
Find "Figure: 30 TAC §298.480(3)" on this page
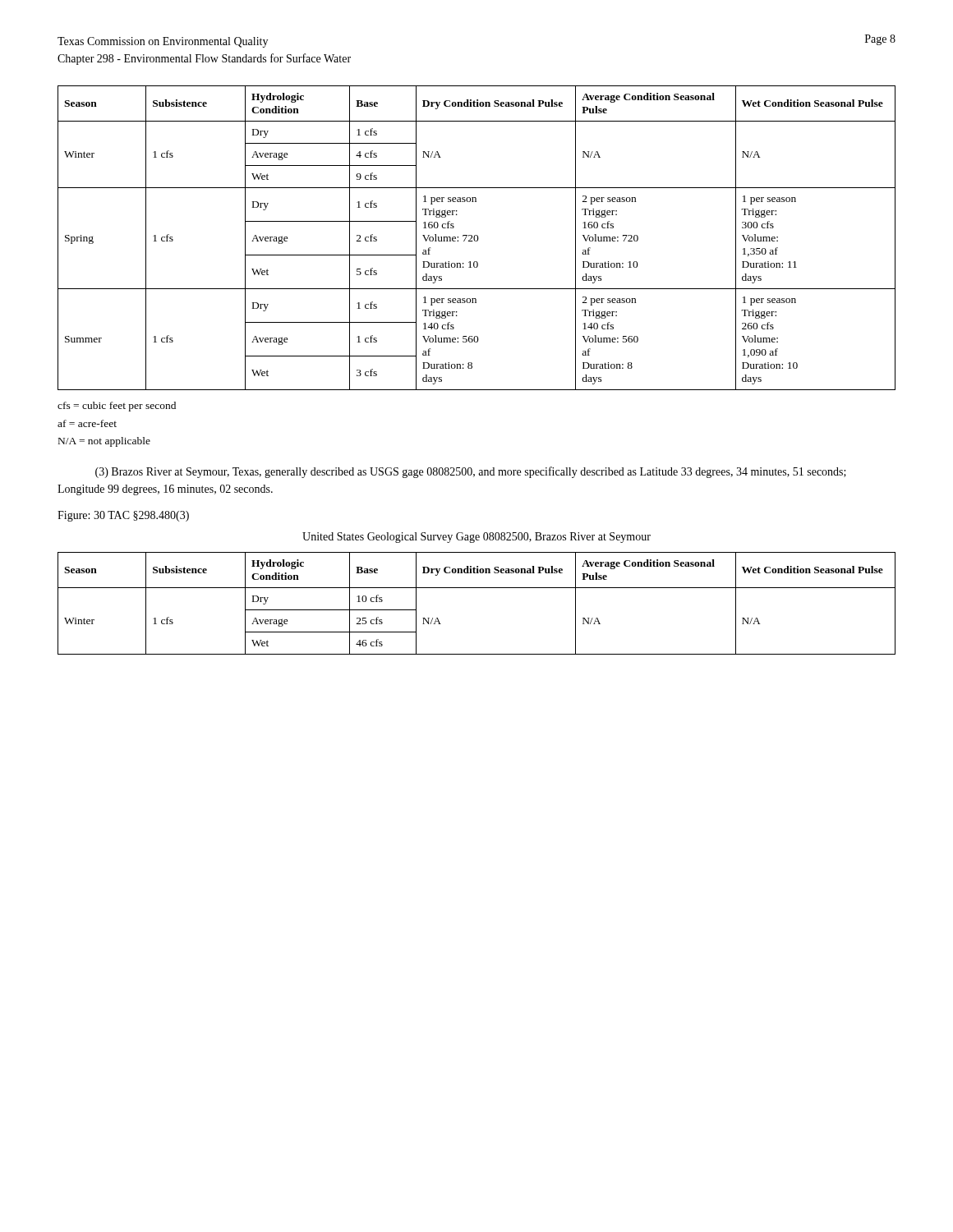123,515
